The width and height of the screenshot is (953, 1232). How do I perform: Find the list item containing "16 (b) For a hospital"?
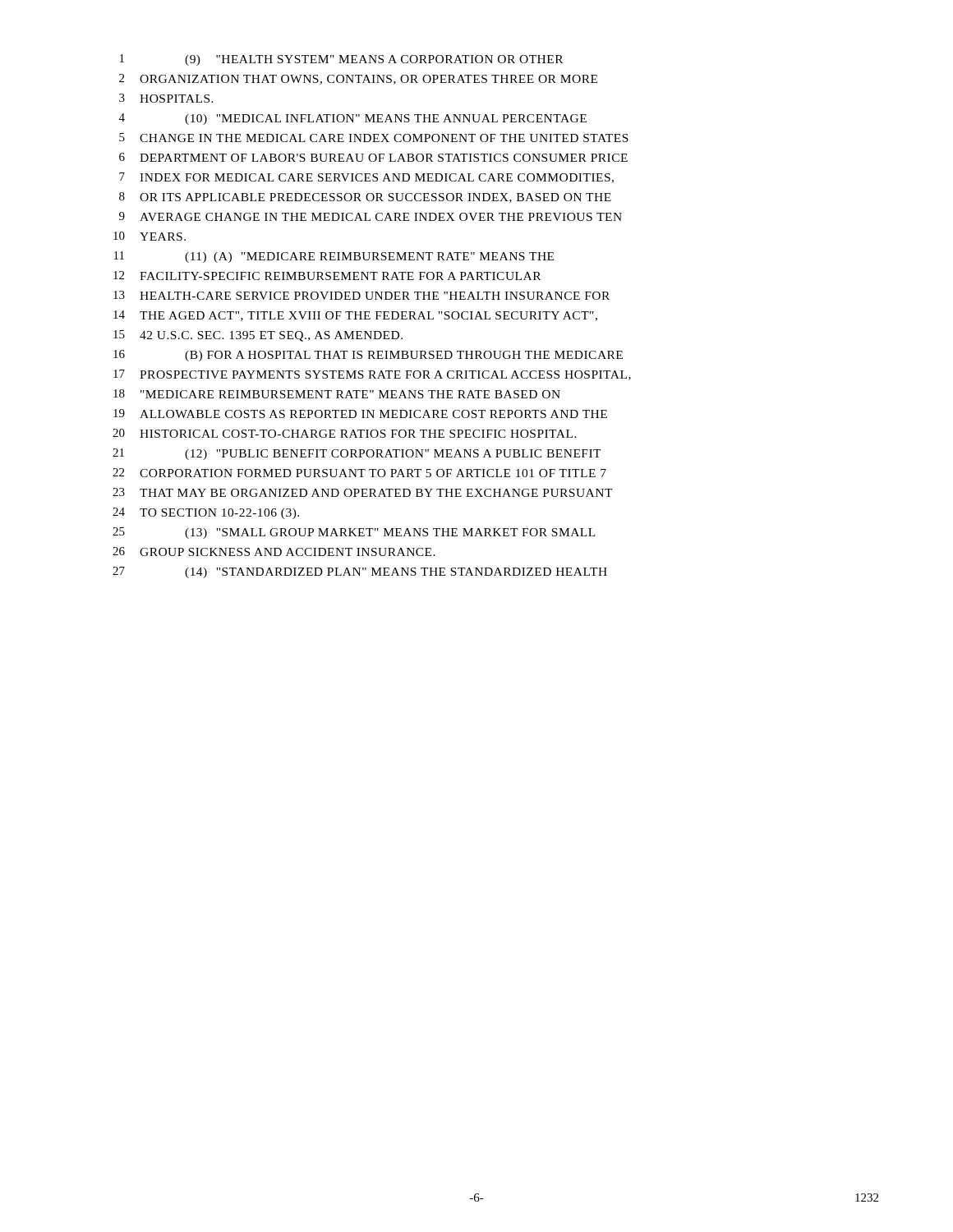pos(485,394)
